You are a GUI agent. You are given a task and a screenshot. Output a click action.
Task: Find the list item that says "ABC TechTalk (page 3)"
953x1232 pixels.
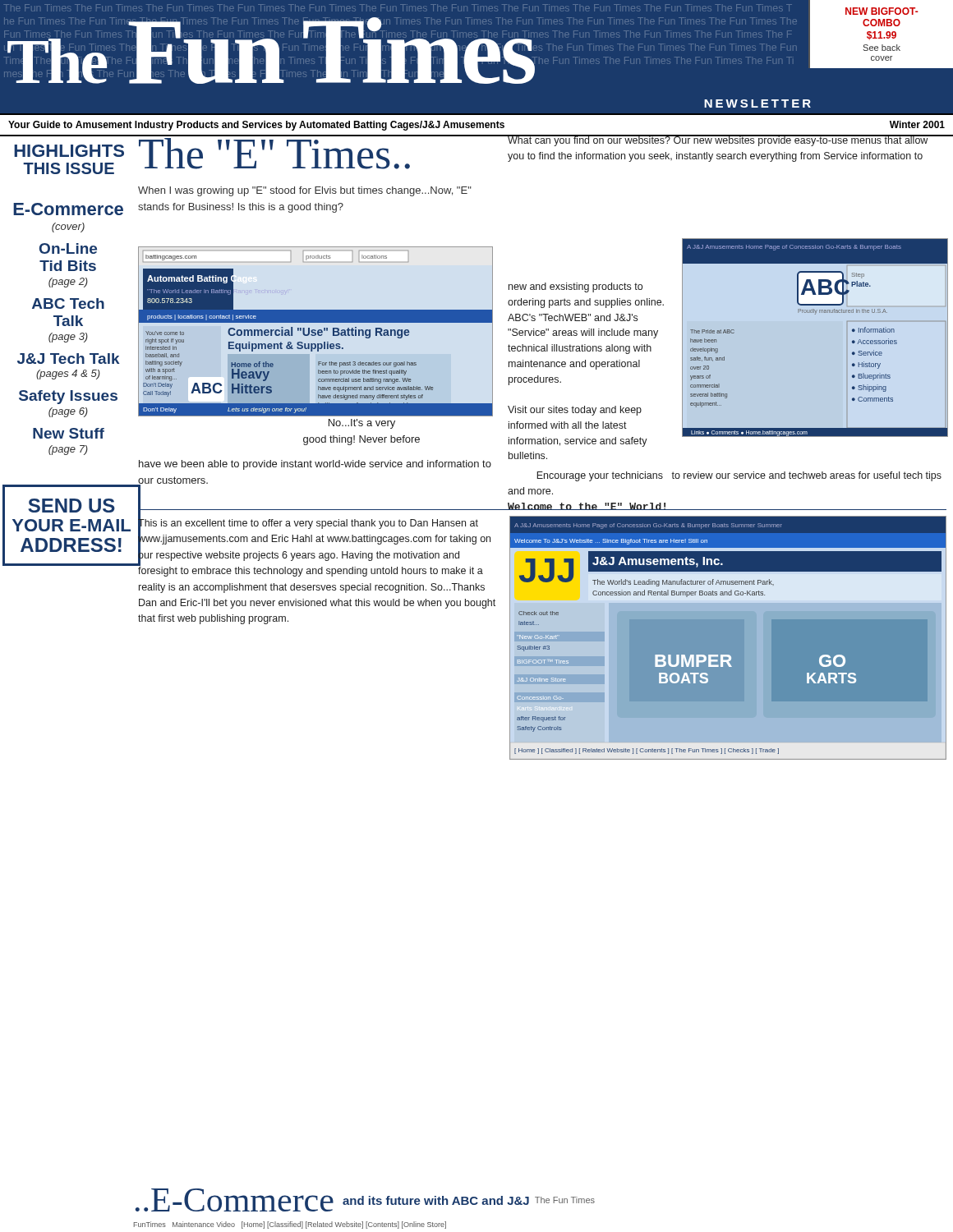68,319
